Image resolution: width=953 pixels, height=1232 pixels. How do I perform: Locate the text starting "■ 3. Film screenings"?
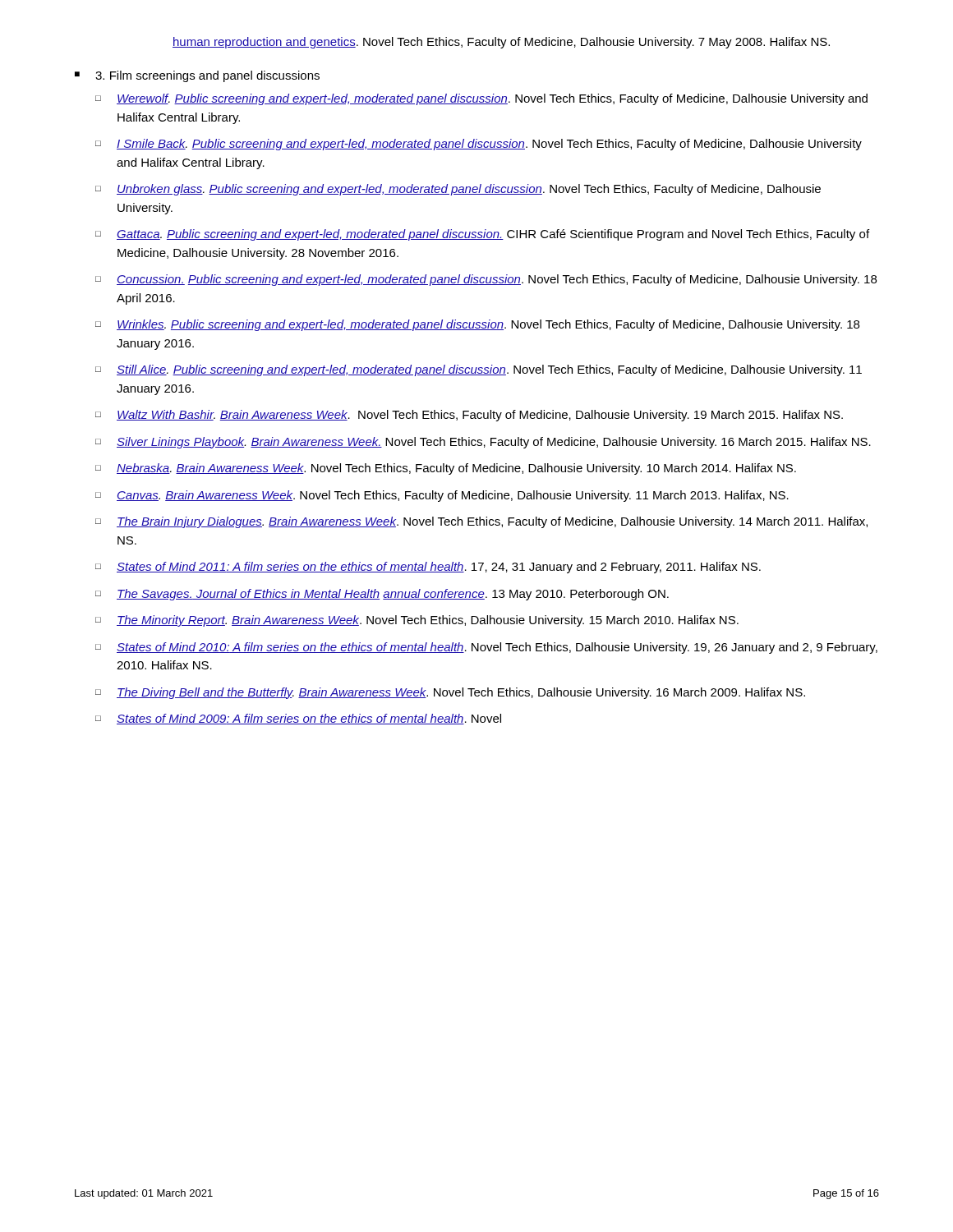click(476, 401)
